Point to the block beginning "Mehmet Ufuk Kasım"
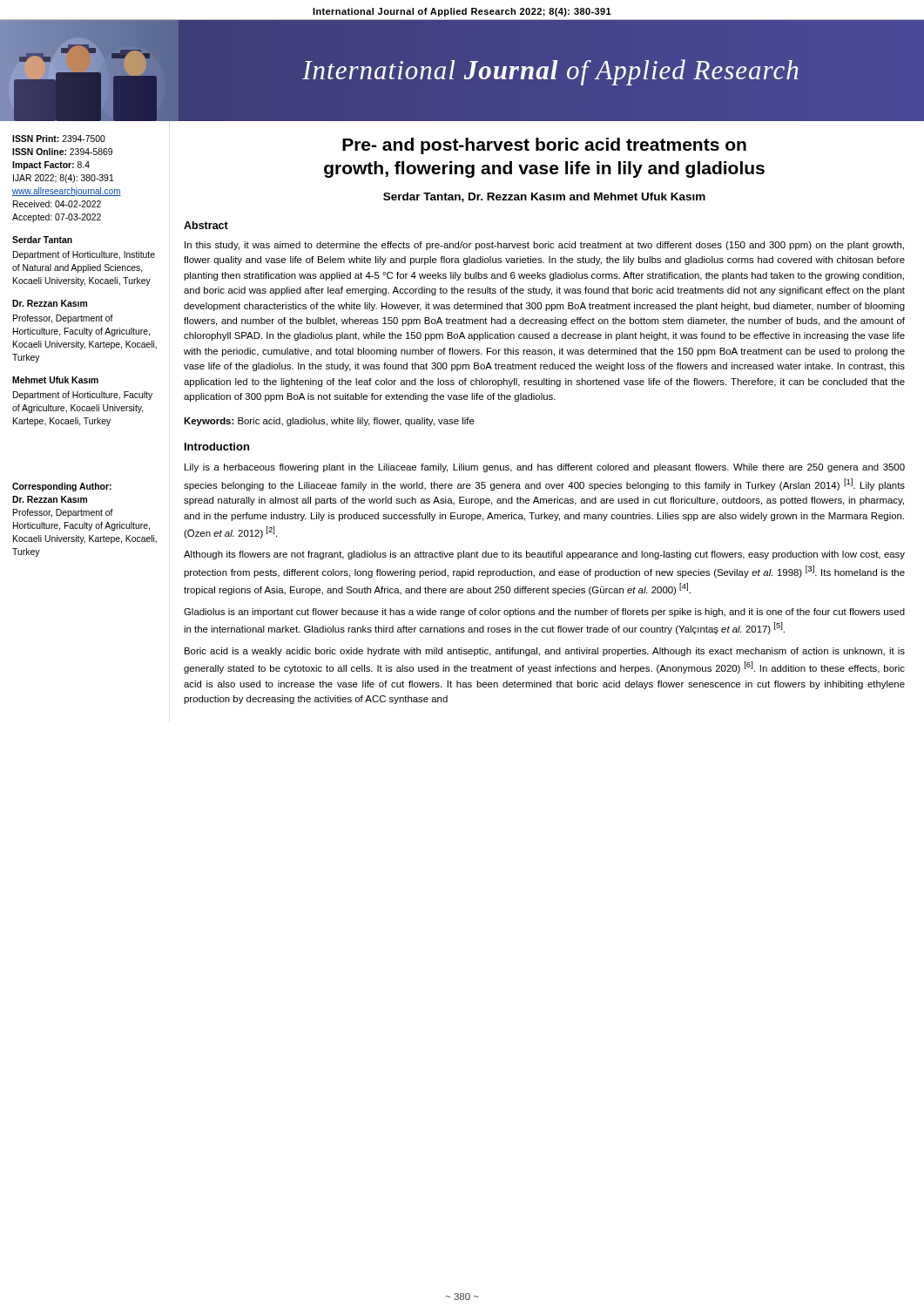This screenshot has height=1307, width=924. (x=87, y=401)
